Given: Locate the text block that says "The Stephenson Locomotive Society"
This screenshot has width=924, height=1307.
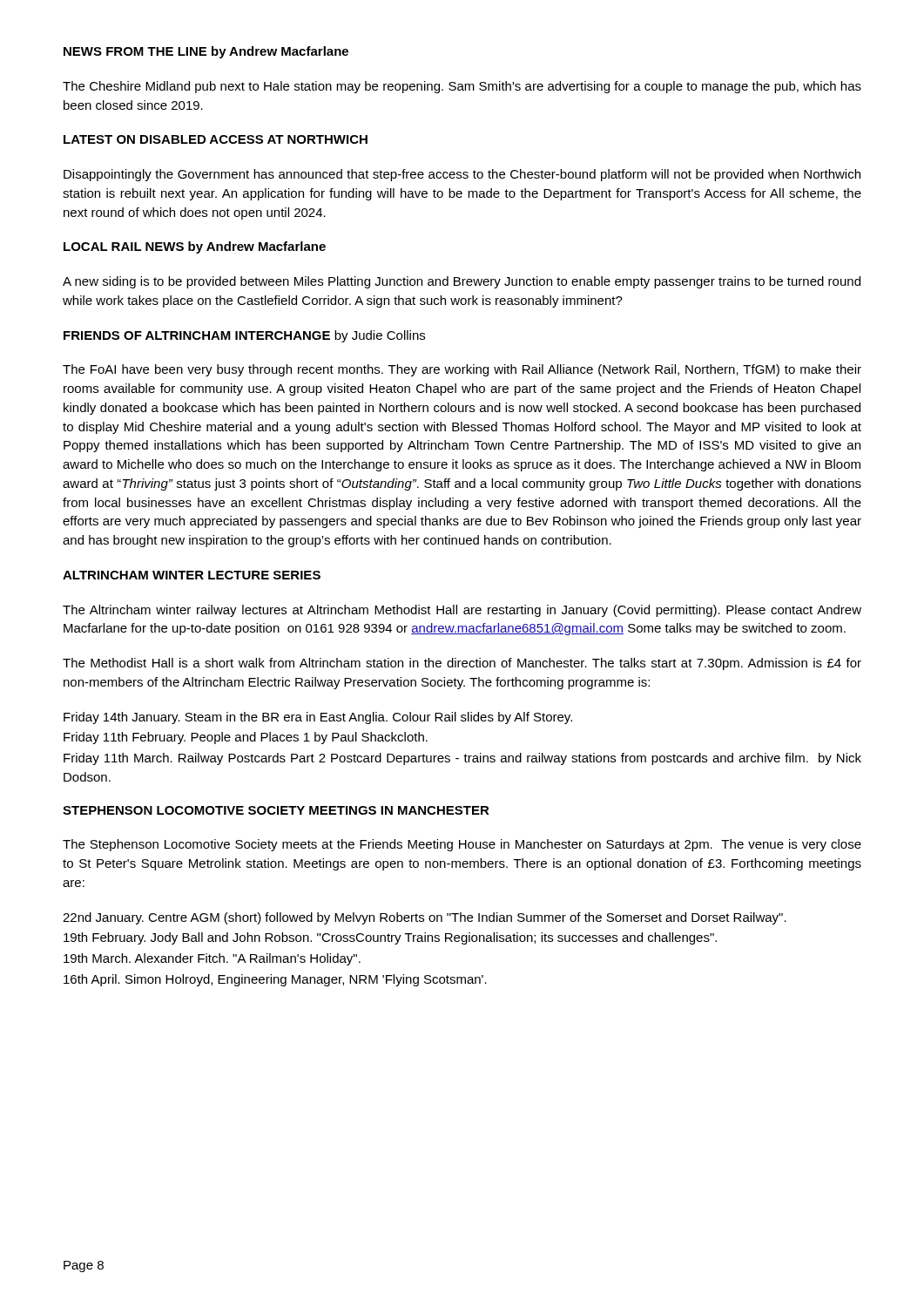Looking at the screenshot, I should (462, 863).
